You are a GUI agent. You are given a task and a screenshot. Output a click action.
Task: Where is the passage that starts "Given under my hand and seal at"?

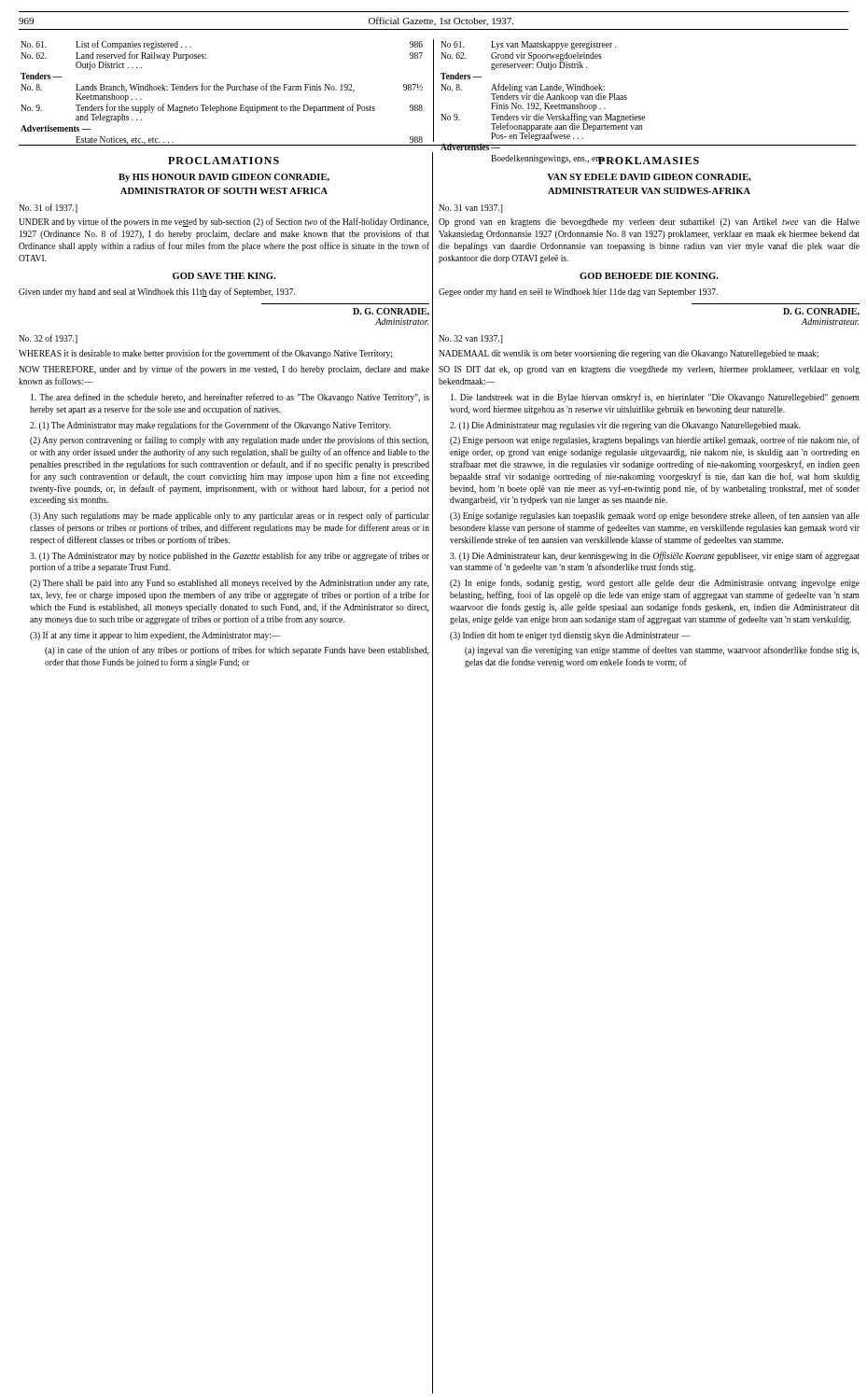click(157, 292)
